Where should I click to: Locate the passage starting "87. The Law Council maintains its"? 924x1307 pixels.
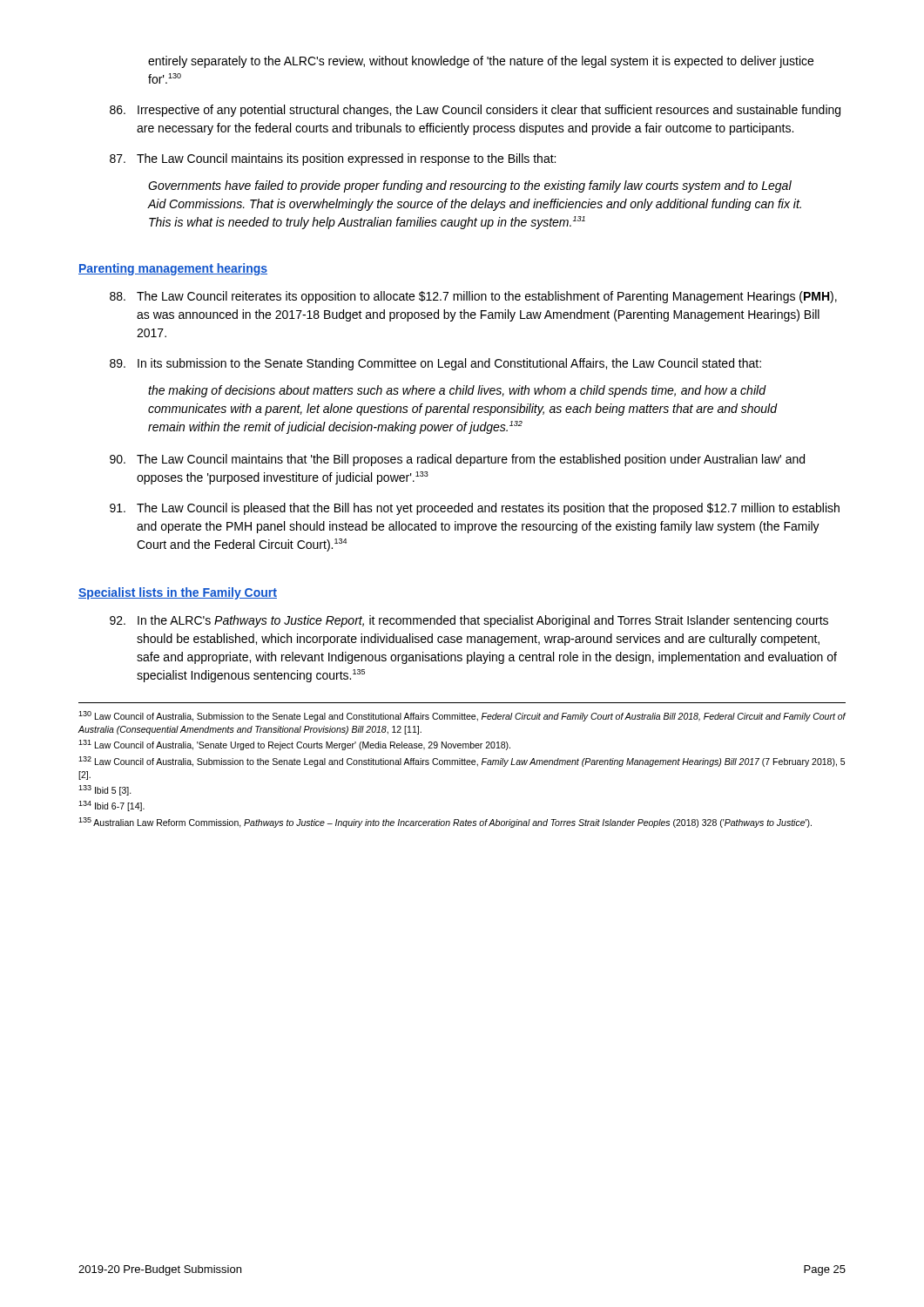click(462, 159)
